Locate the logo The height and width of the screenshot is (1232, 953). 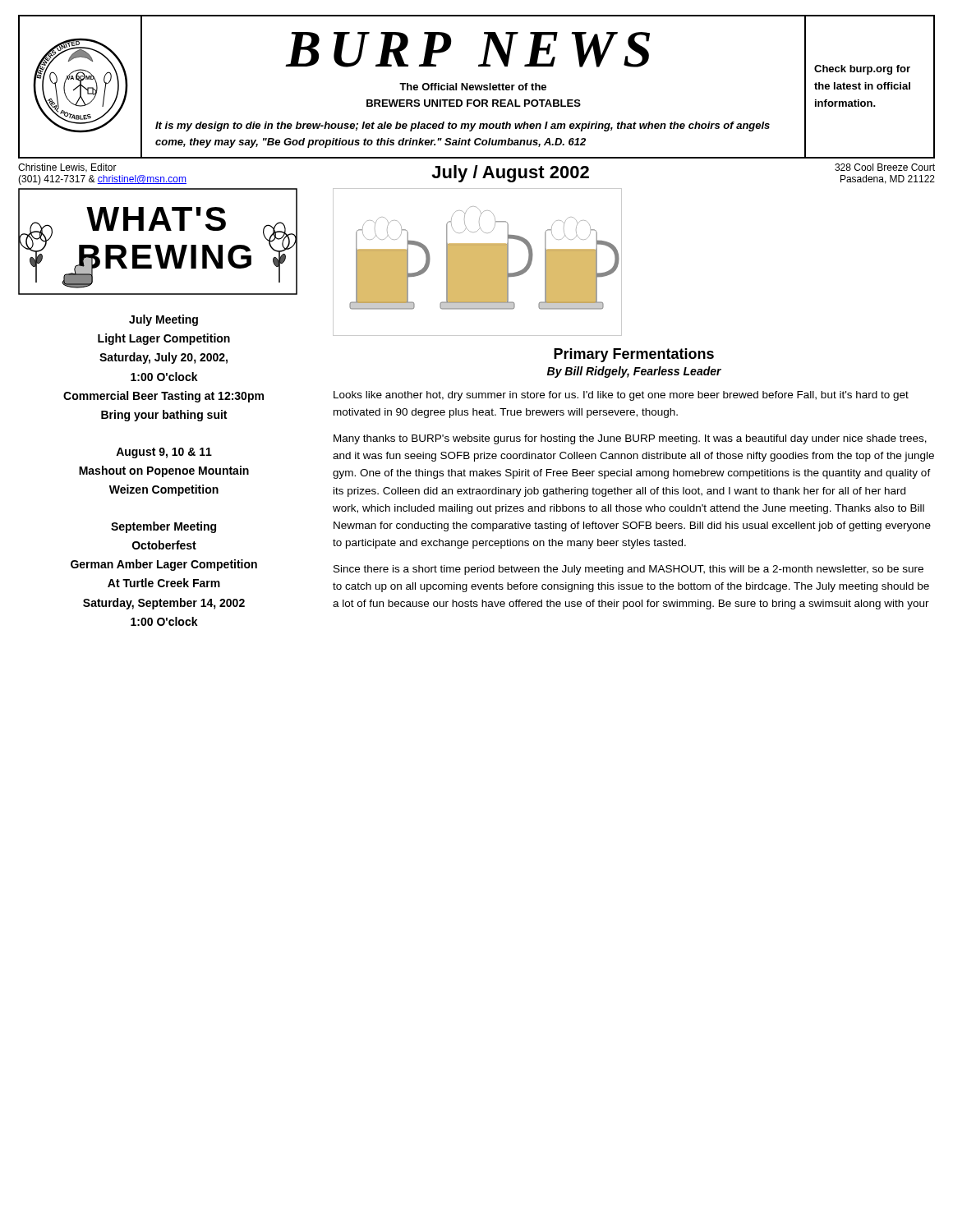(80, 87)
